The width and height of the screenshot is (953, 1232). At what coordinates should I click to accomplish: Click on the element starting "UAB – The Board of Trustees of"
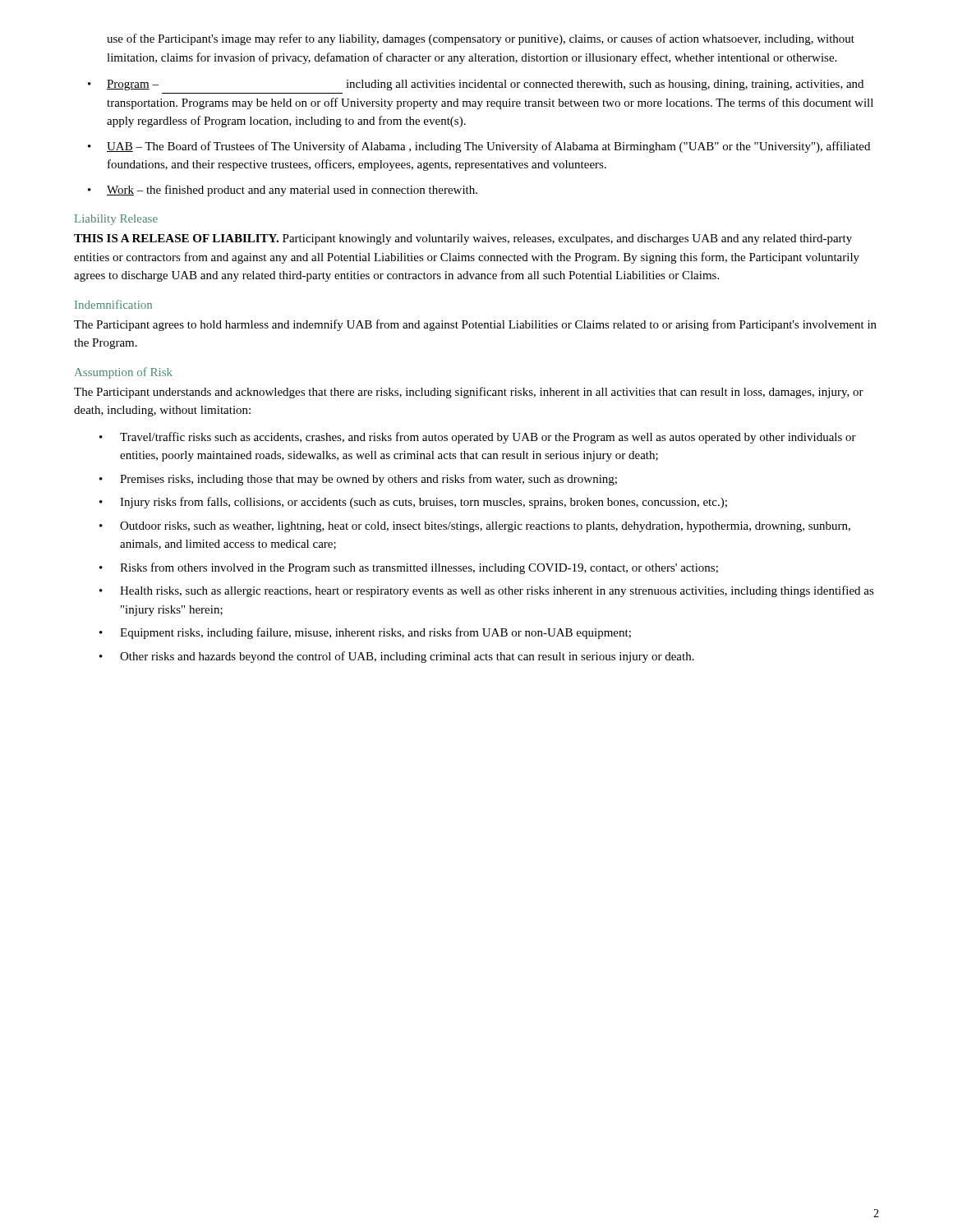coord(476,155)
